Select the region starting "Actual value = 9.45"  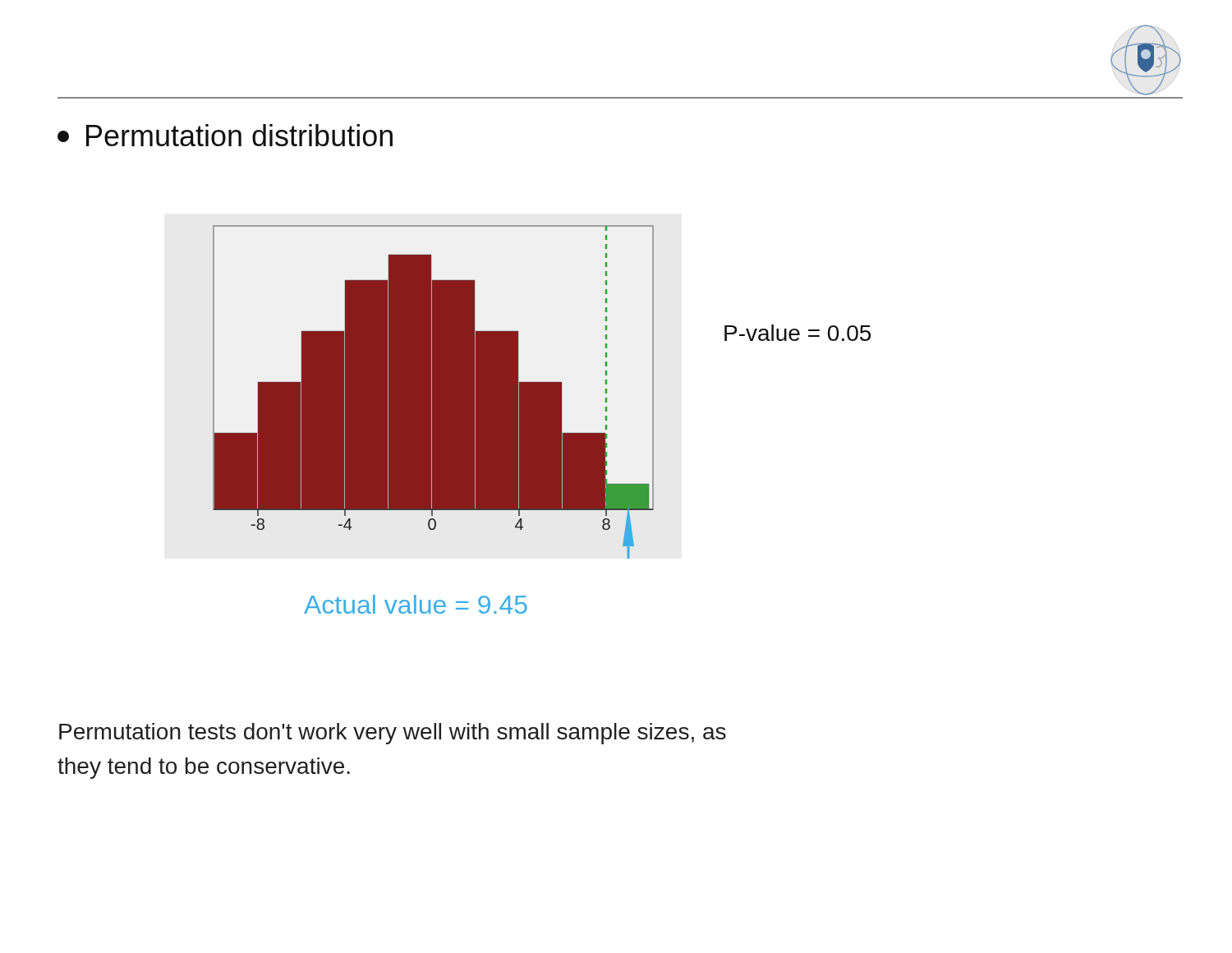coord(416,605)
